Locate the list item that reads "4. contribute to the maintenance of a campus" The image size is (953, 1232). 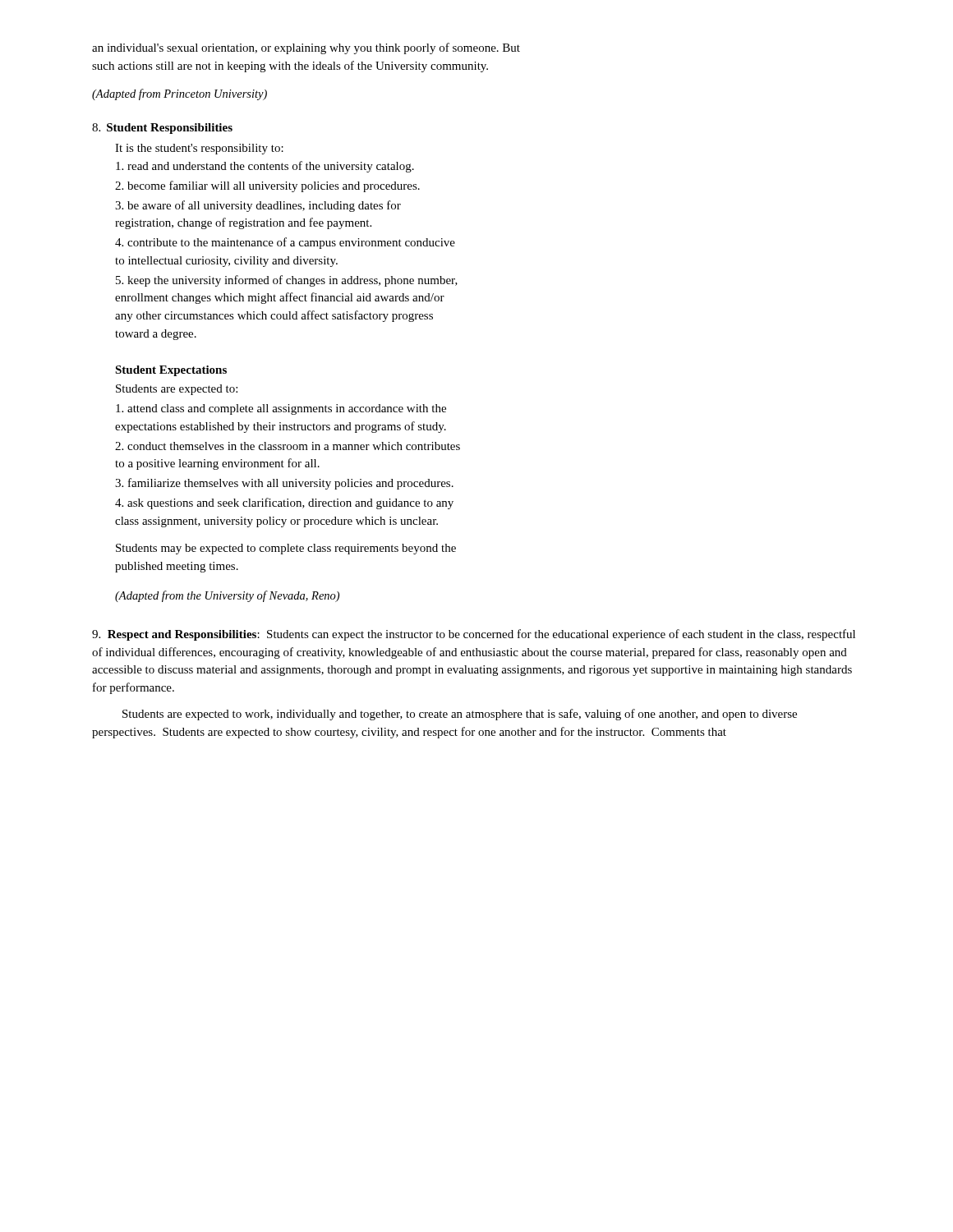(x=285, y=251)
